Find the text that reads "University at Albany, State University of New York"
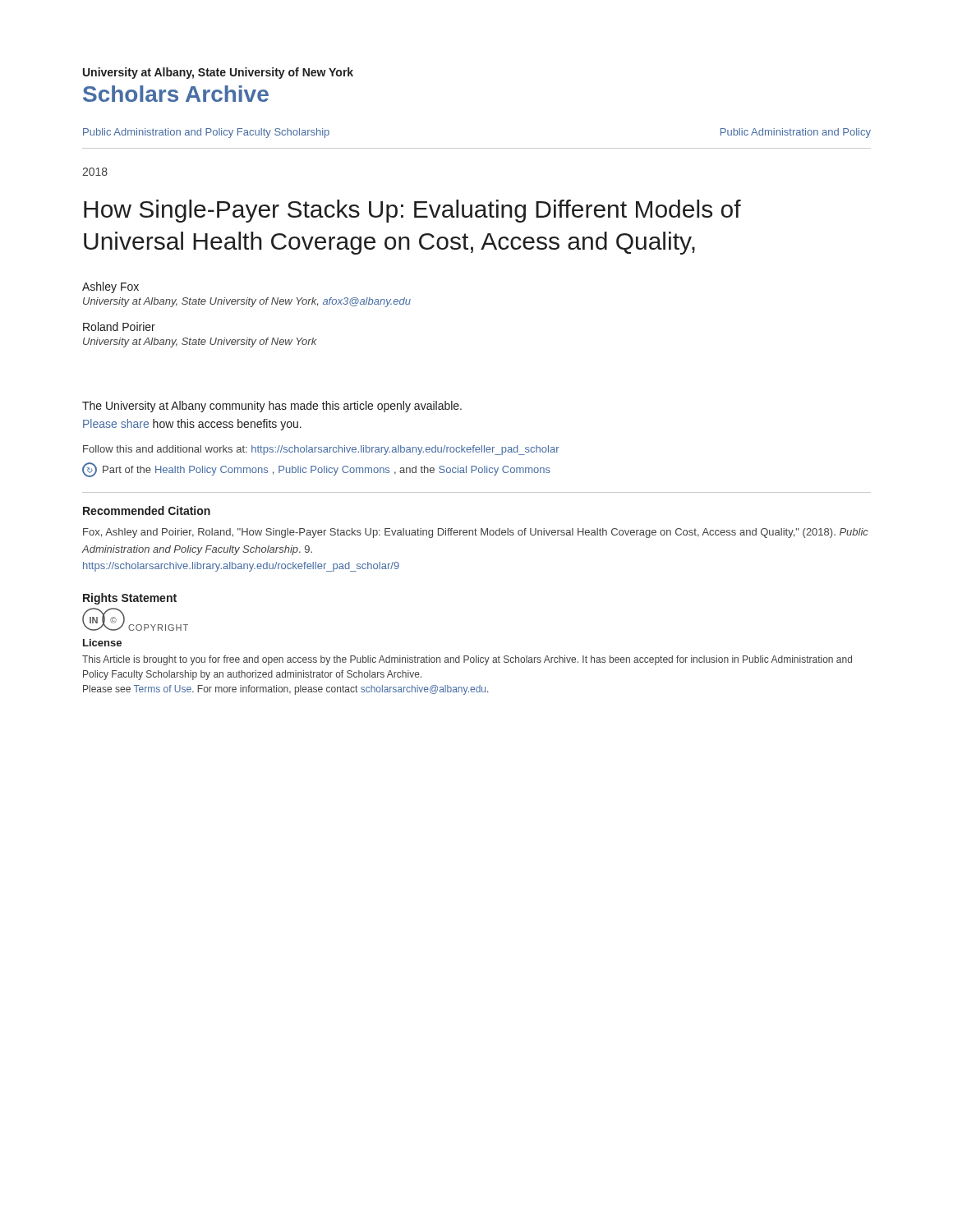Screen dimensions: 1232x953 tap(218, 72)
